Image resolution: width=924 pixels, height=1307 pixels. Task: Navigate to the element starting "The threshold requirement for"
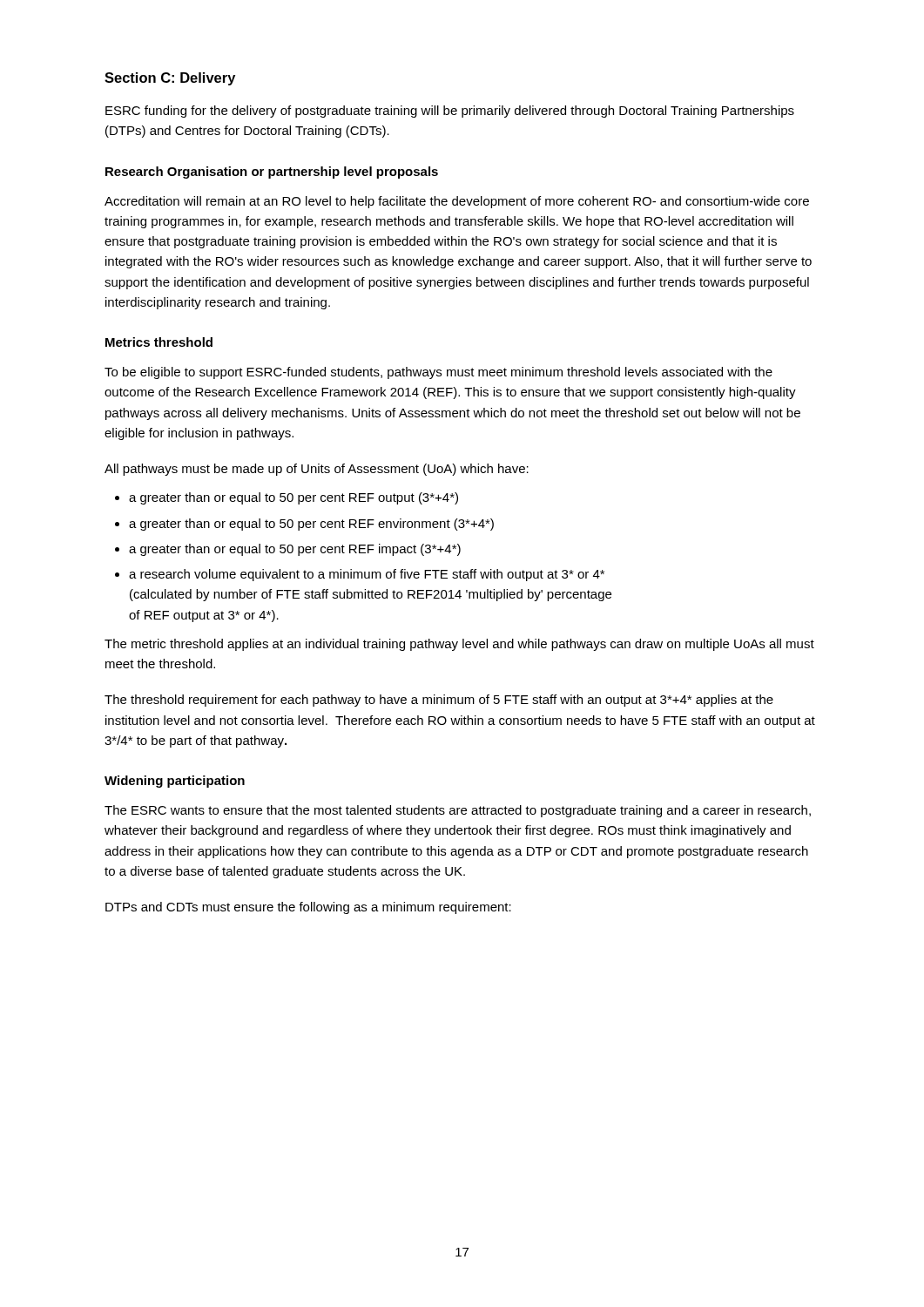[x=460, y=720]
